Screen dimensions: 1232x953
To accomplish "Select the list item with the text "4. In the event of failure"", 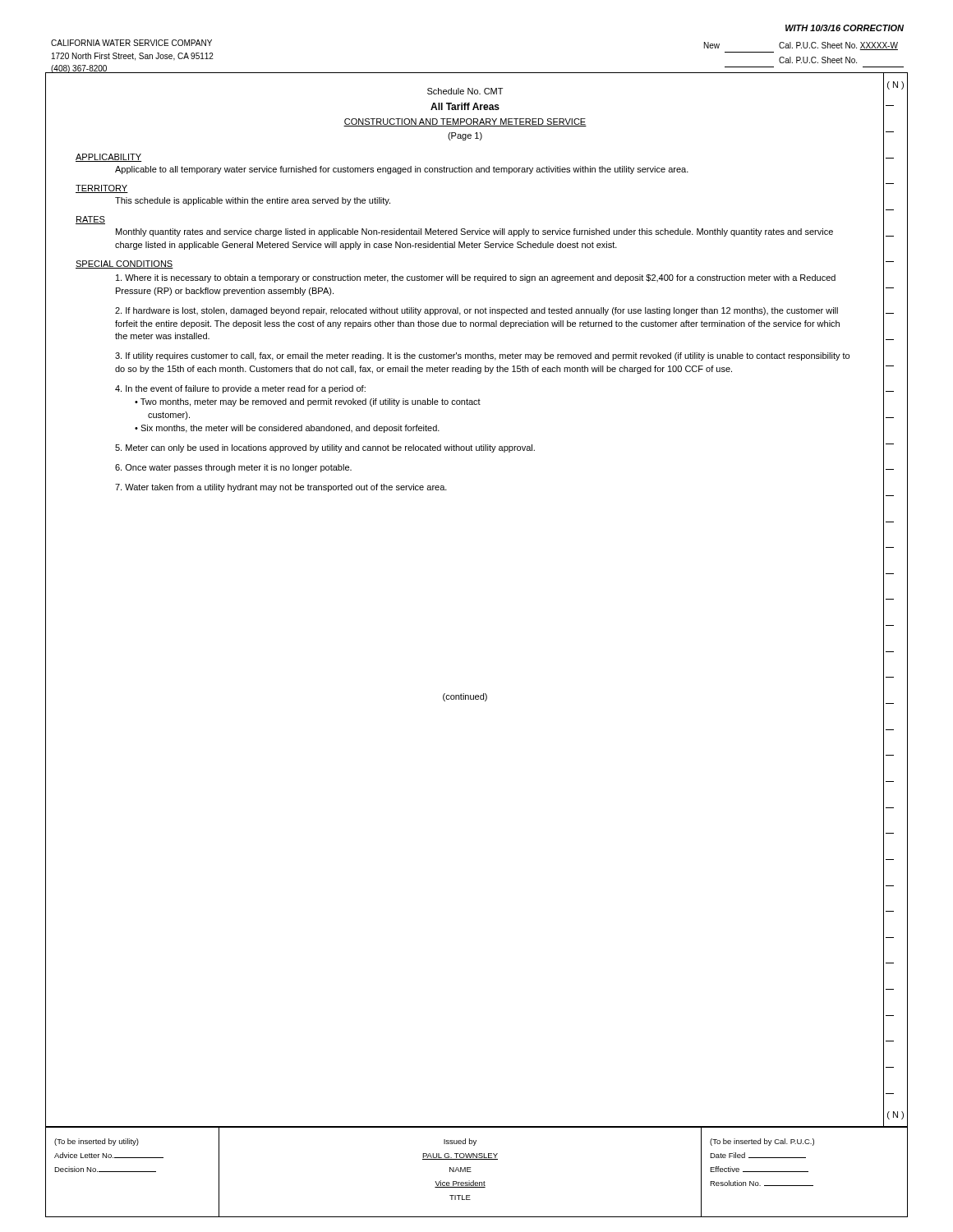I will [298, 408].
